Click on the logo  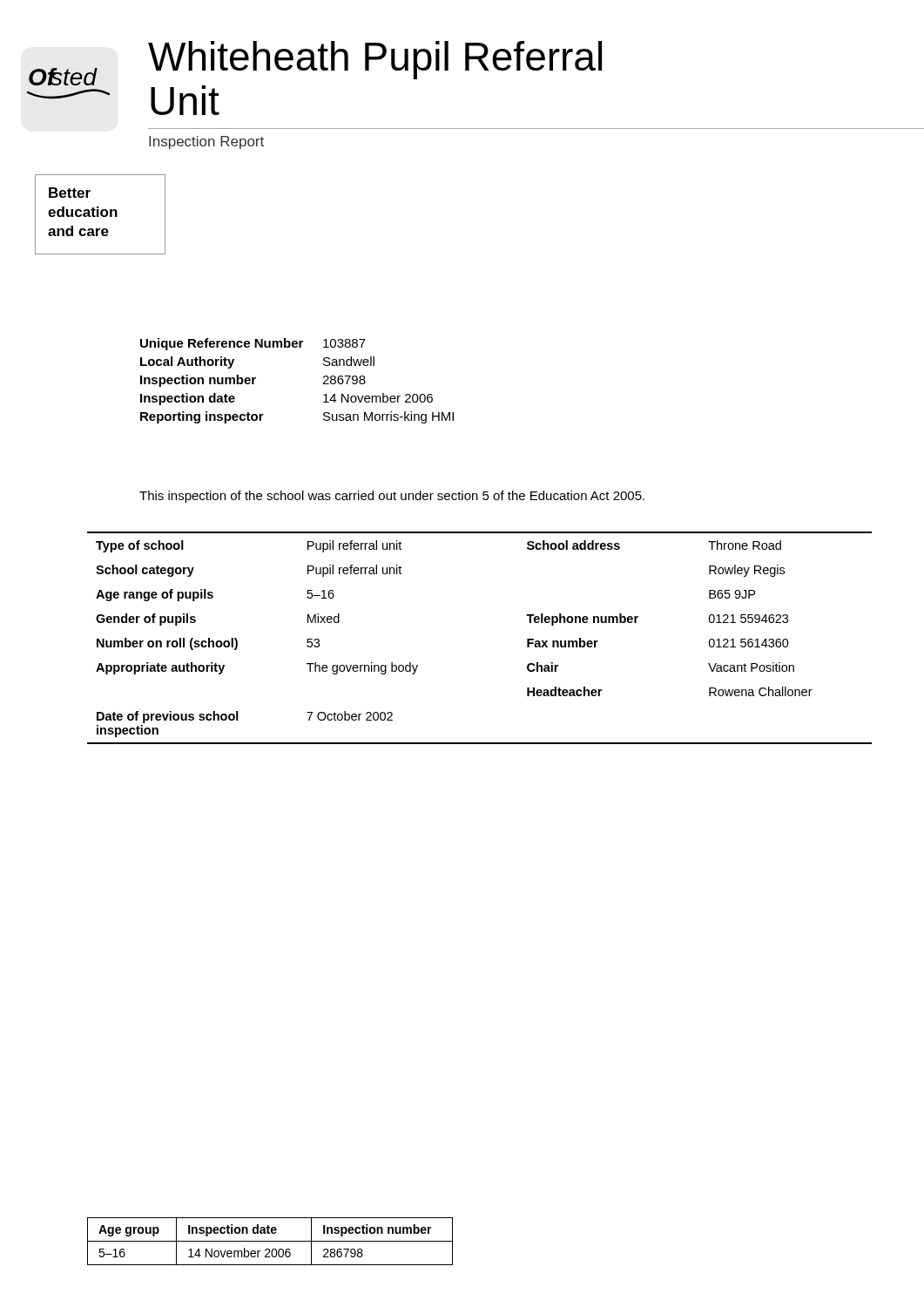100,214
